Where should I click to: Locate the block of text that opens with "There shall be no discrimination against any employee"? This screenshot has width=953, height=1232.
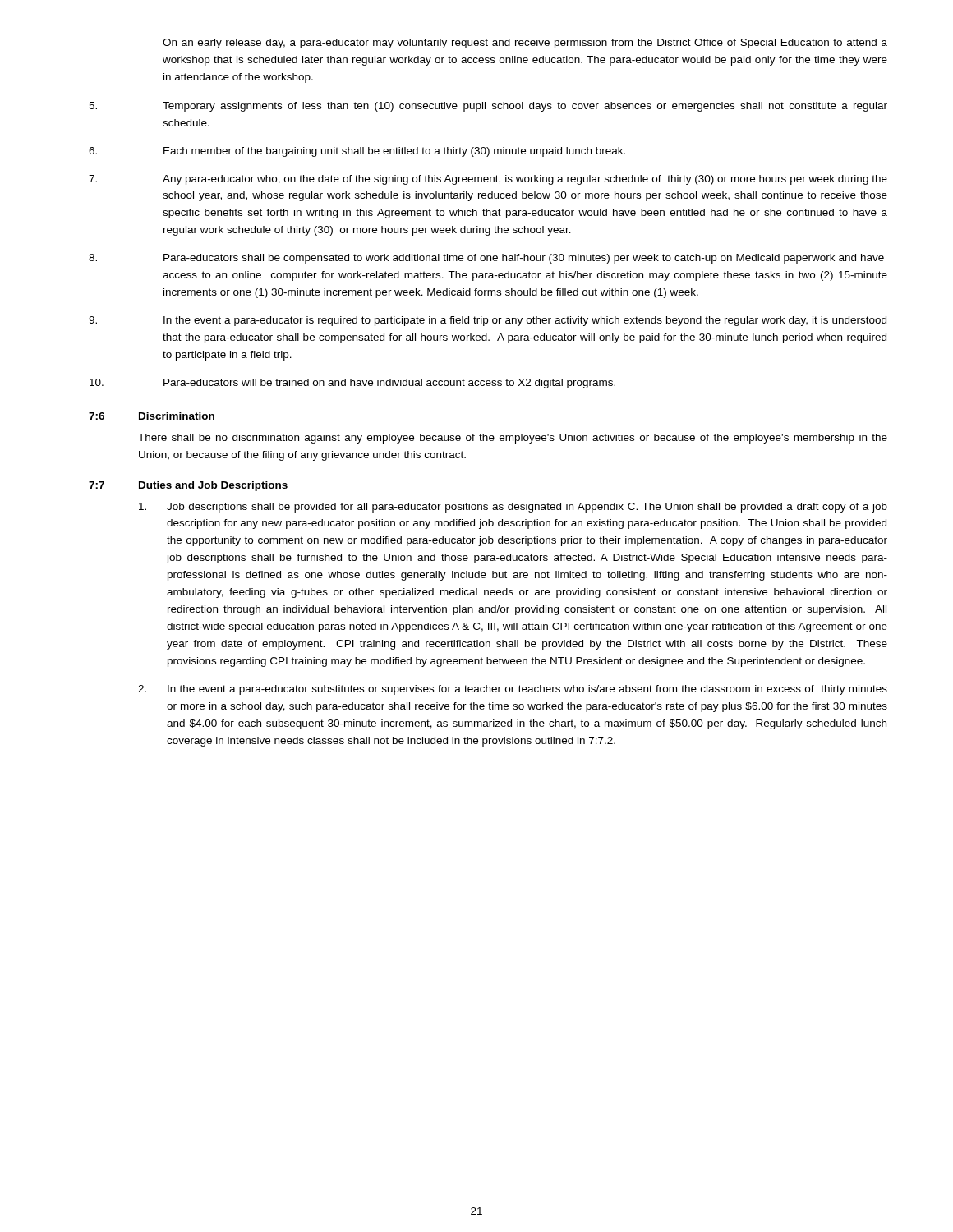(513, 446)
